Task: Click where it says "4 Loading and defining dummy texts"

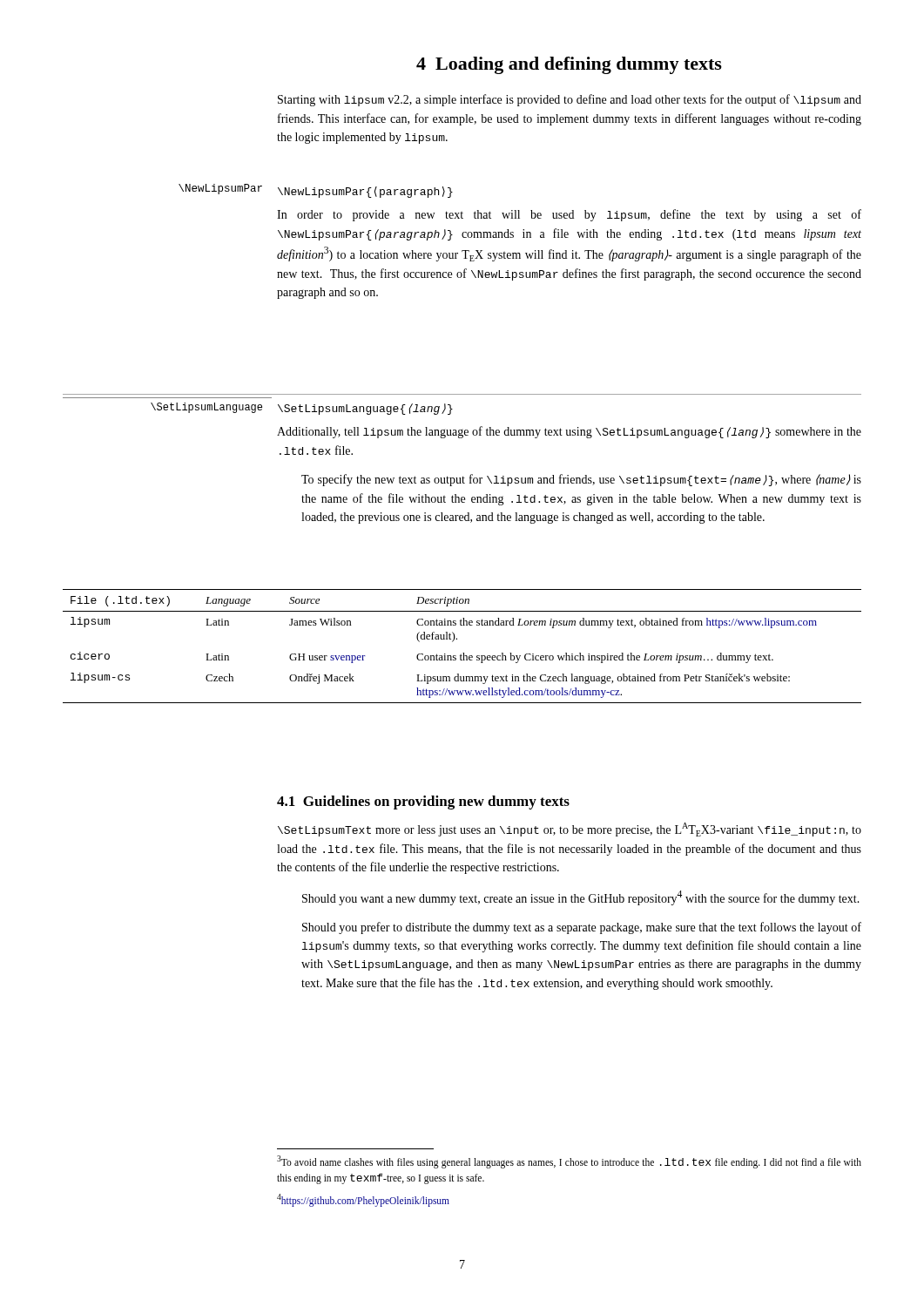Action: coord(569,63)
